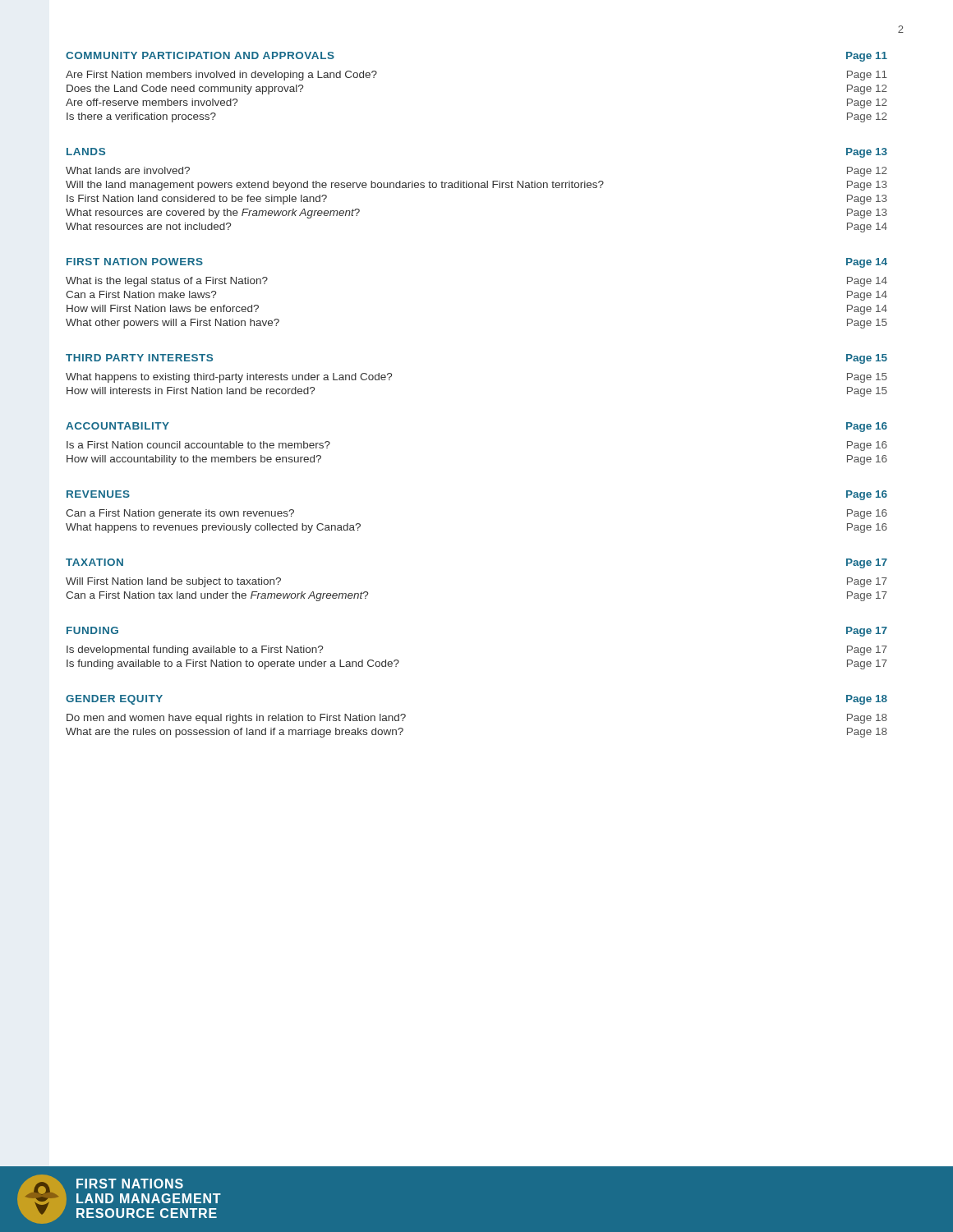Locate the list item with the text "What happens to existing third-party interests"
The width and height of the screenshot is (953, 1232).
pyautogui.click(x=228, y=377)
